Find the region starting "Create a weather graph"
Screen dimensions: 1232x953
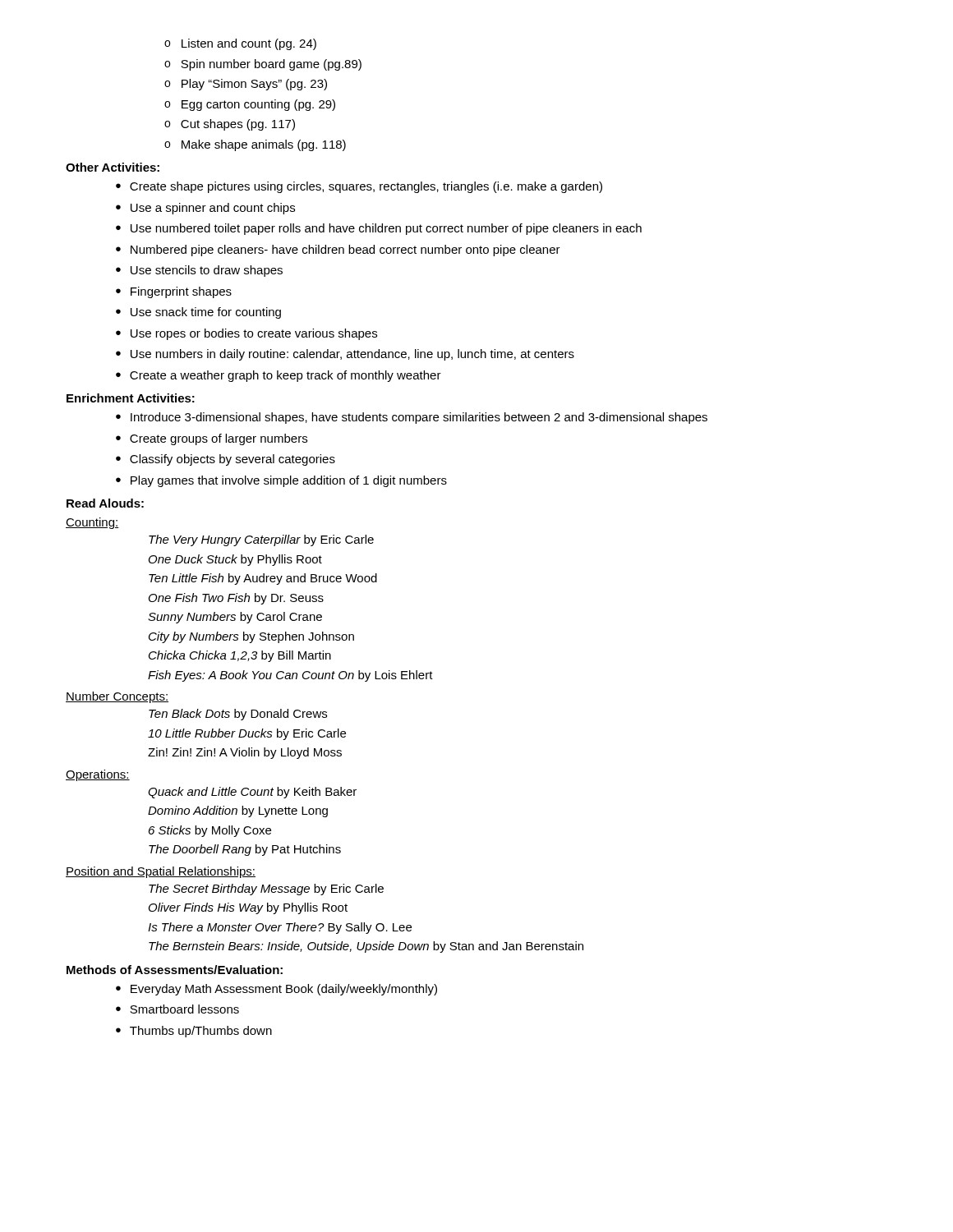click(285, 375)
